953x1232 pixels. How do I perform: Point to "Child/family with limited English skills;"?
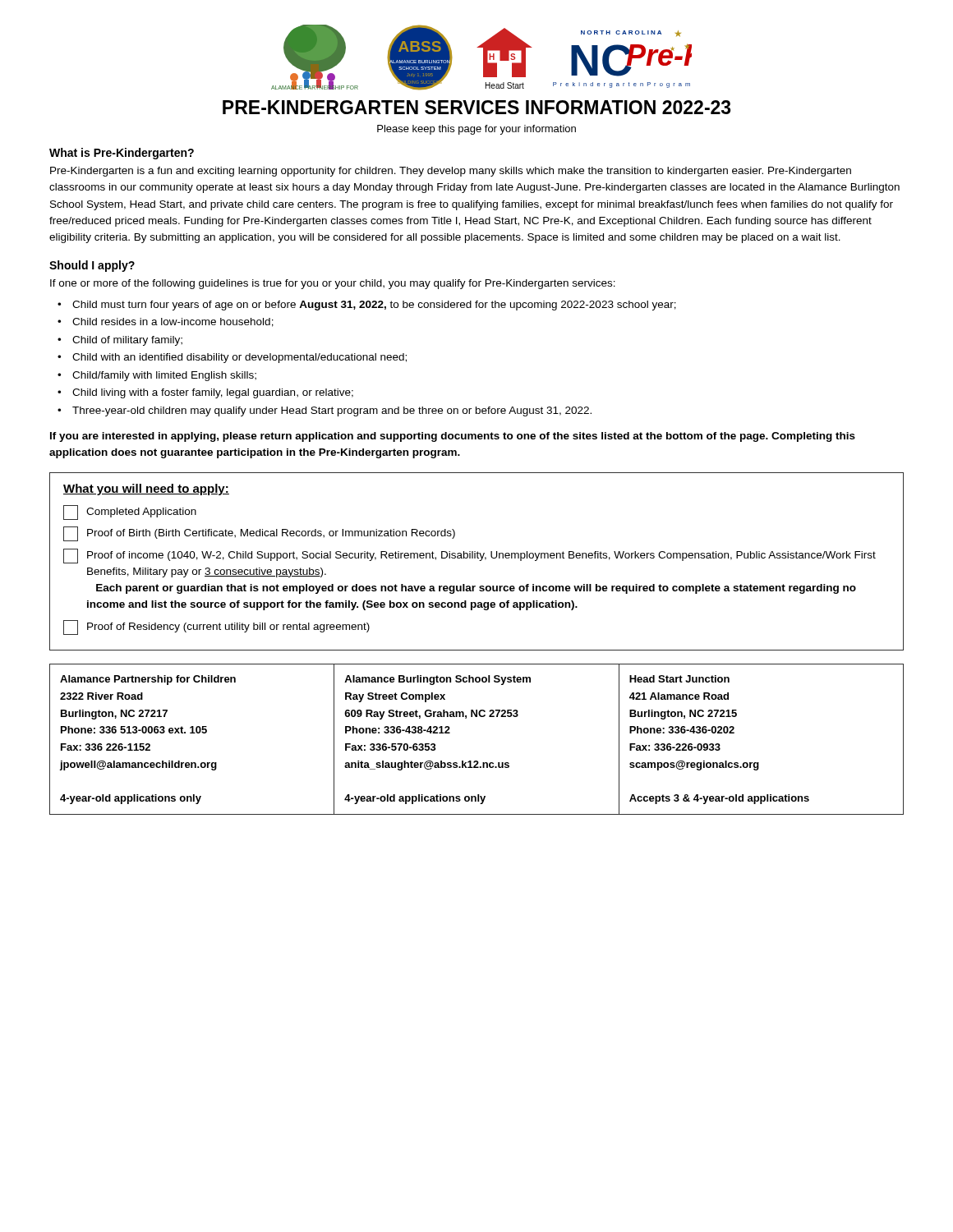165,375
